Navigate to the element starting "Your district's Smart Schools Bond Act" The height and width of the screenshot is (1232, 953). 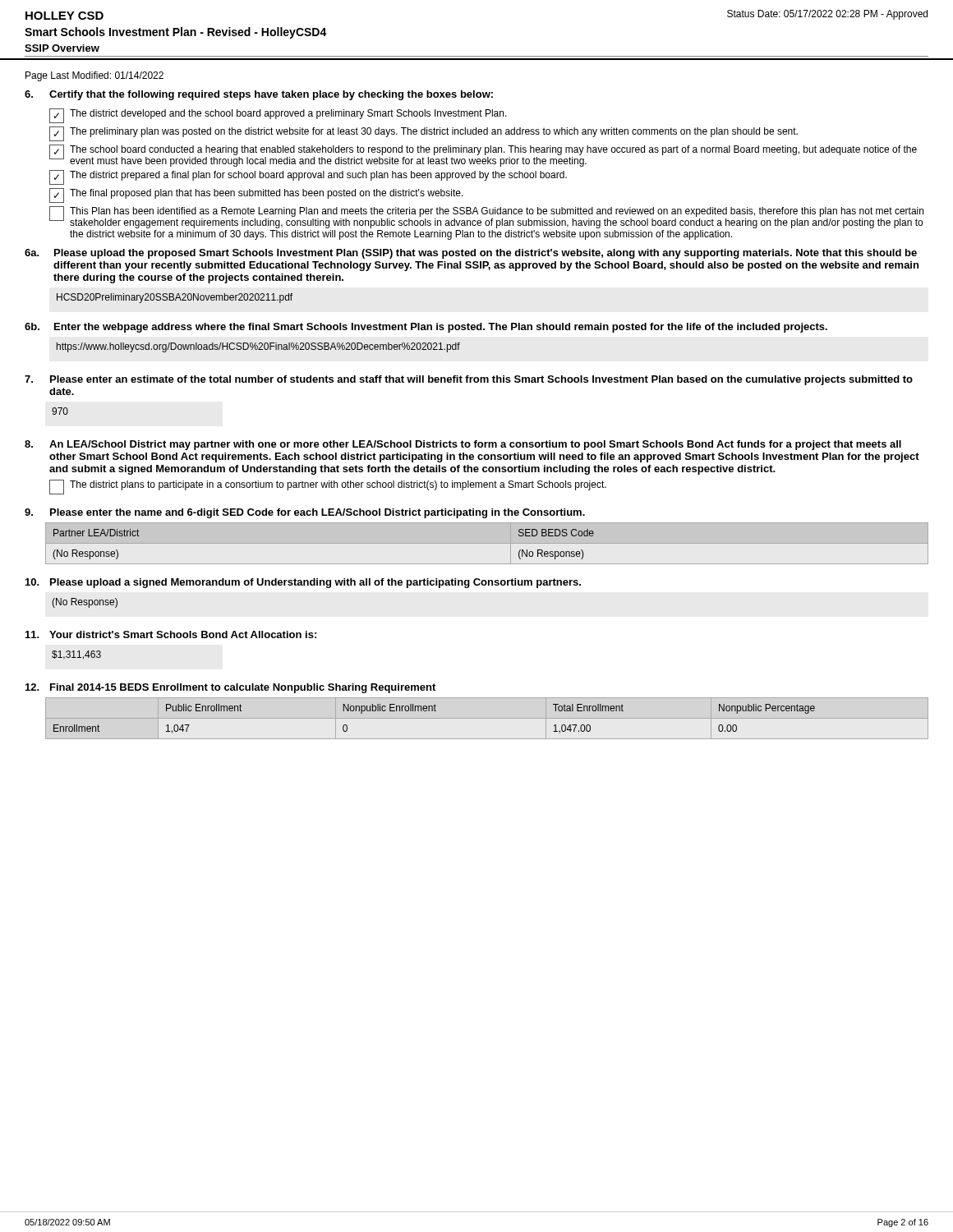click(183, 634)
